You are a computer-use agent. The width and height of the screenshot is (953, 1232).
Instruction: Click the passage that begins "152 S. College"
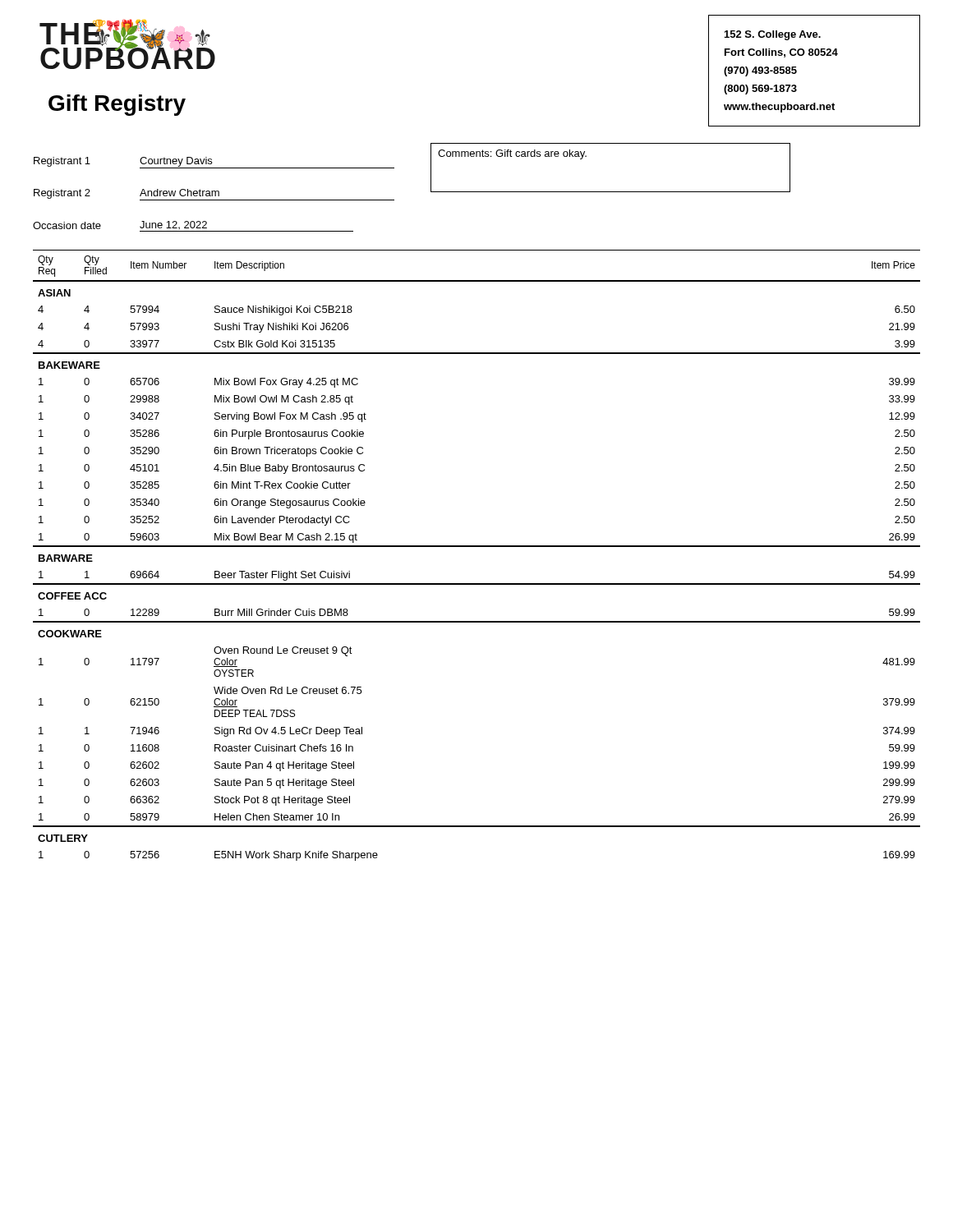781,70
